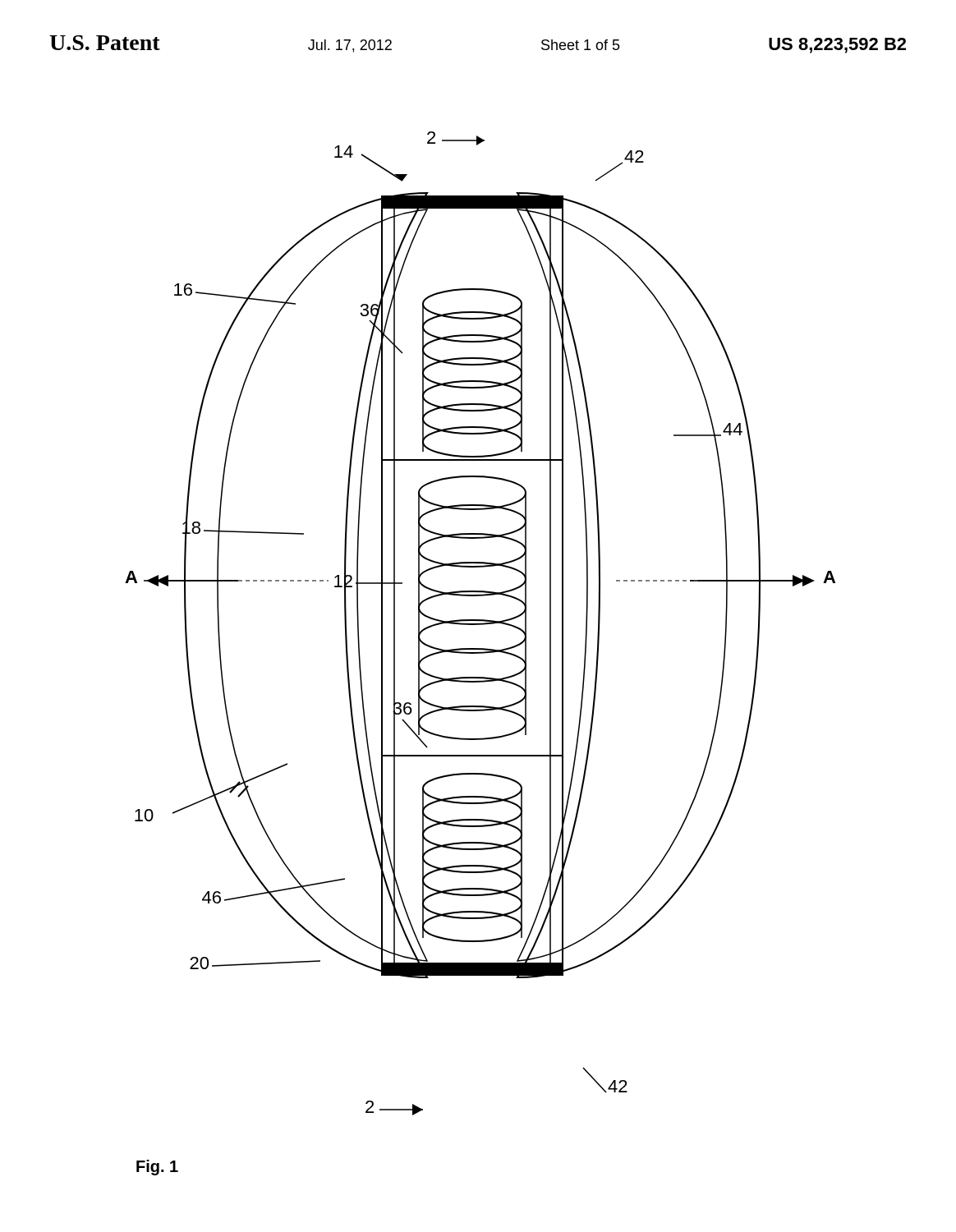Locate the engineering diagram
This screenshot has width=956, height=1232.
point(478,628)
